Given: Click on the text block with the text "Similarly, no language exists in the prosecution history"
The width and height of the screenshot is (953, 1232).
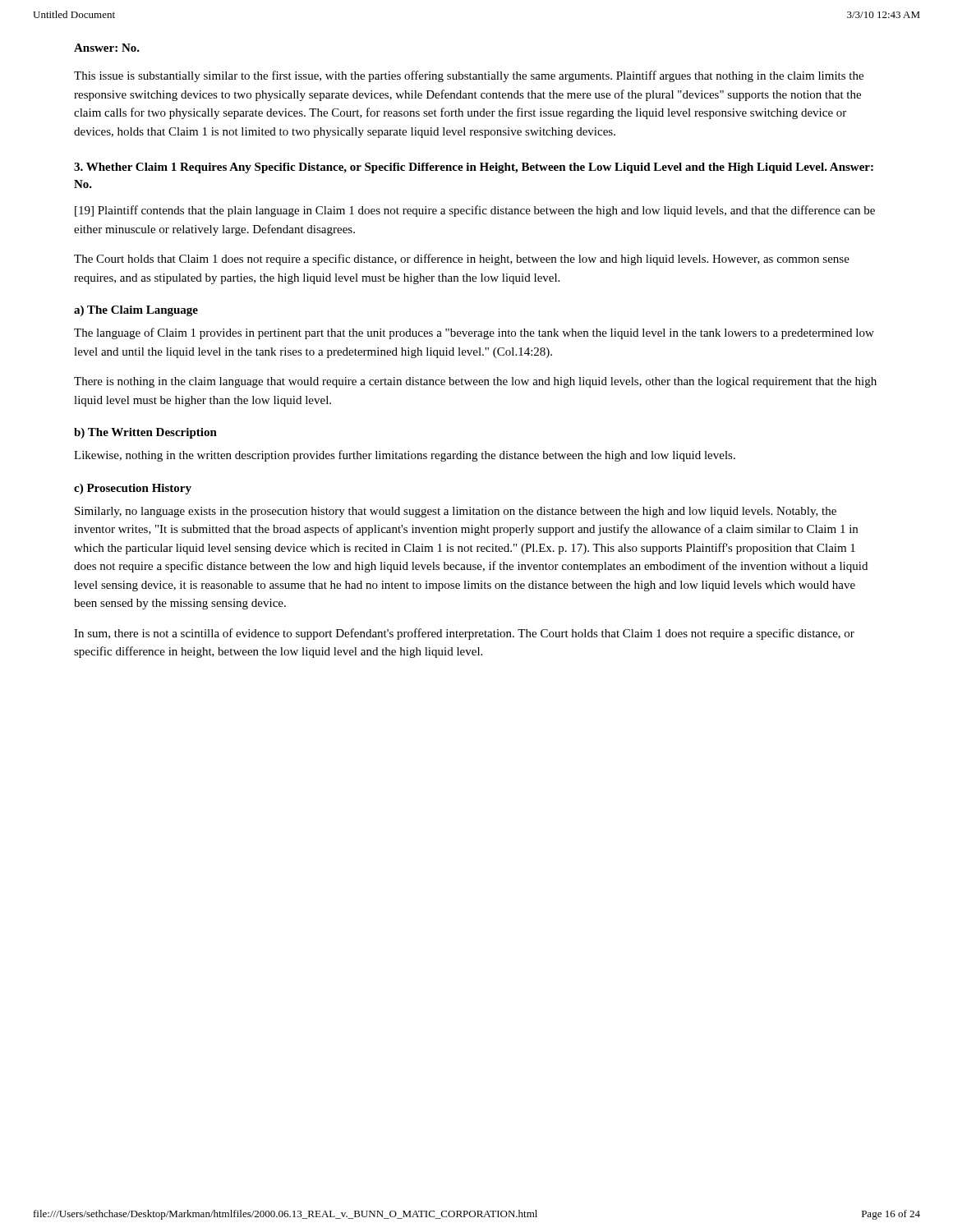Looking at the screenshot, I should [x=471, y=557].
